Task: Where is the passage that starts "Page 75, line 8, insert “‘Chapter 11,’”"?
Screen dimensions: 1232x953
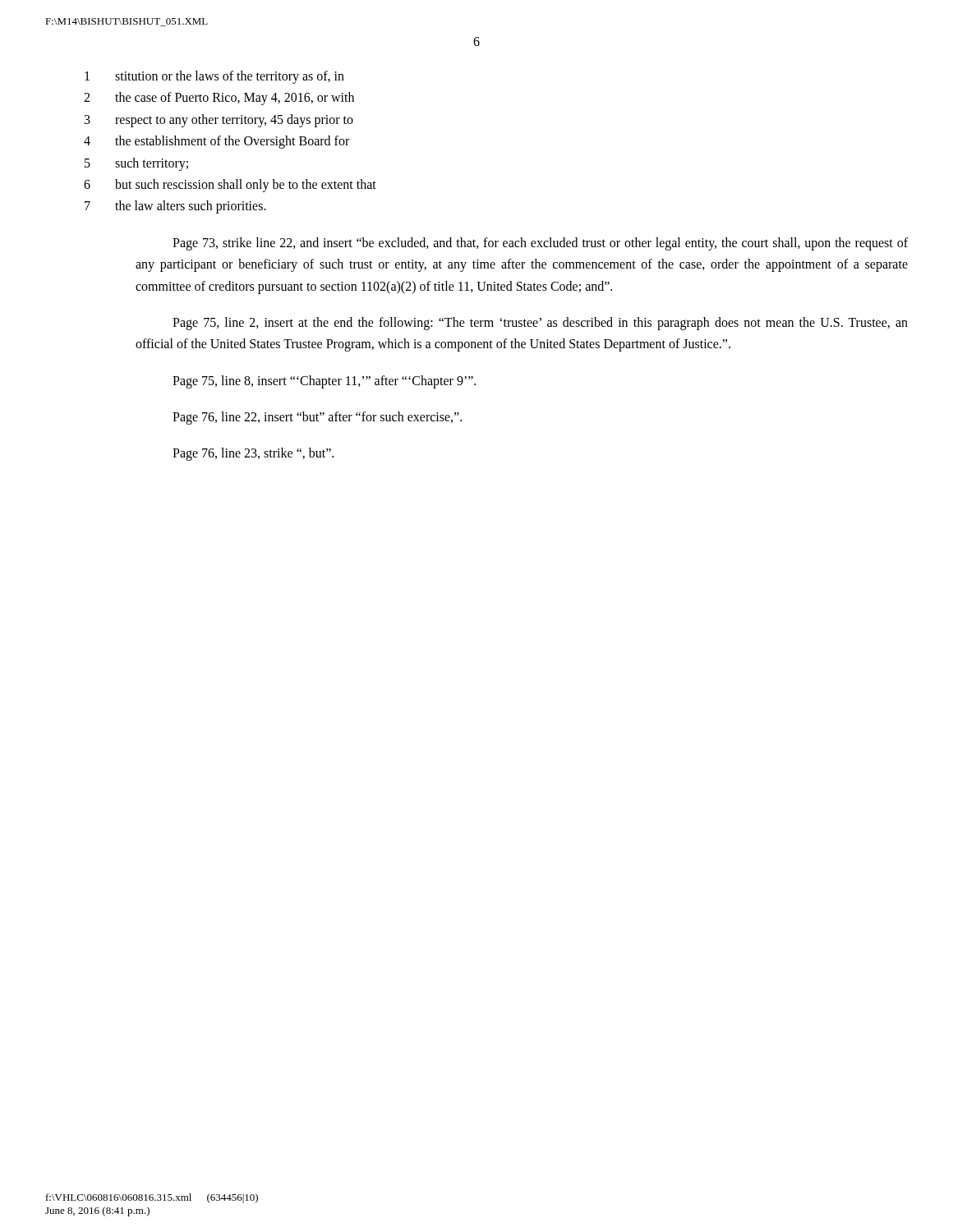Action: click(x=325, y=380)
